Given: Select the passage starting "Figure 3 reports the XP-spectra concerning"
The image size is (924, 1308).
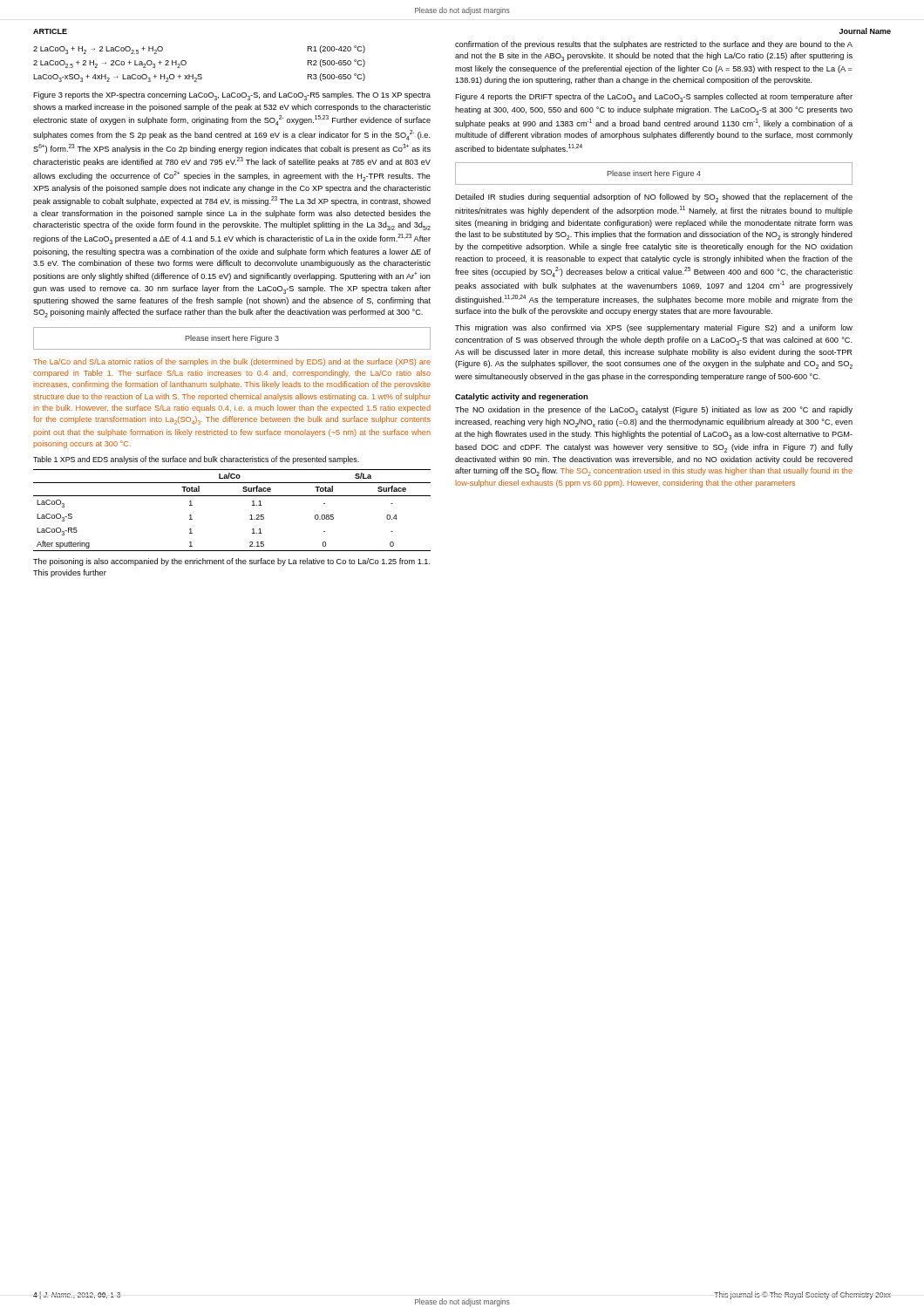Looking at the screenshot, I should [232, 205].
